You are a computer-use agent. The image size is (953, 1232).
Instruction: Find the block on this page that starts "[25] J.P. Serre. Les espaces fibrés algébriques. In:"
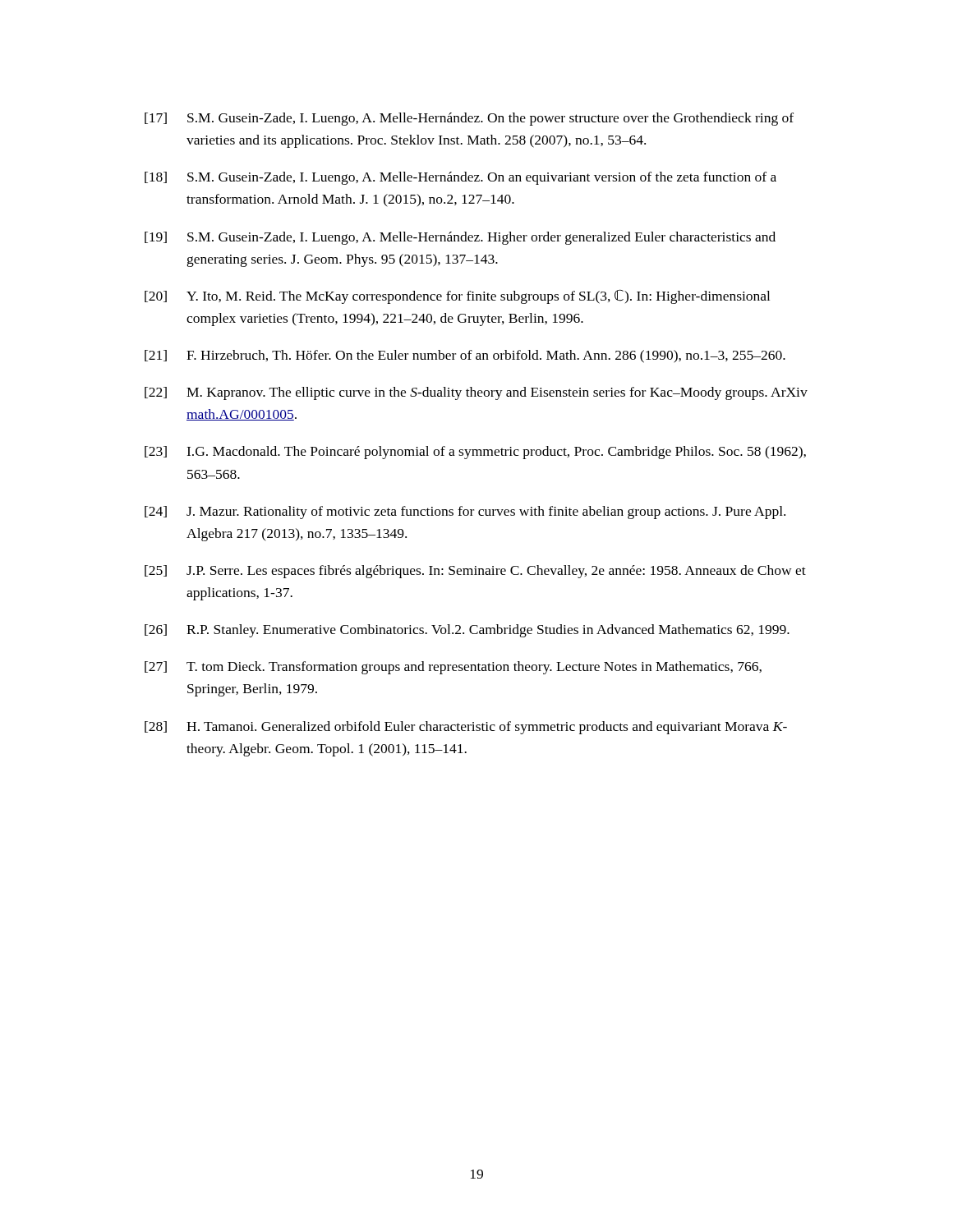point(476,582)
